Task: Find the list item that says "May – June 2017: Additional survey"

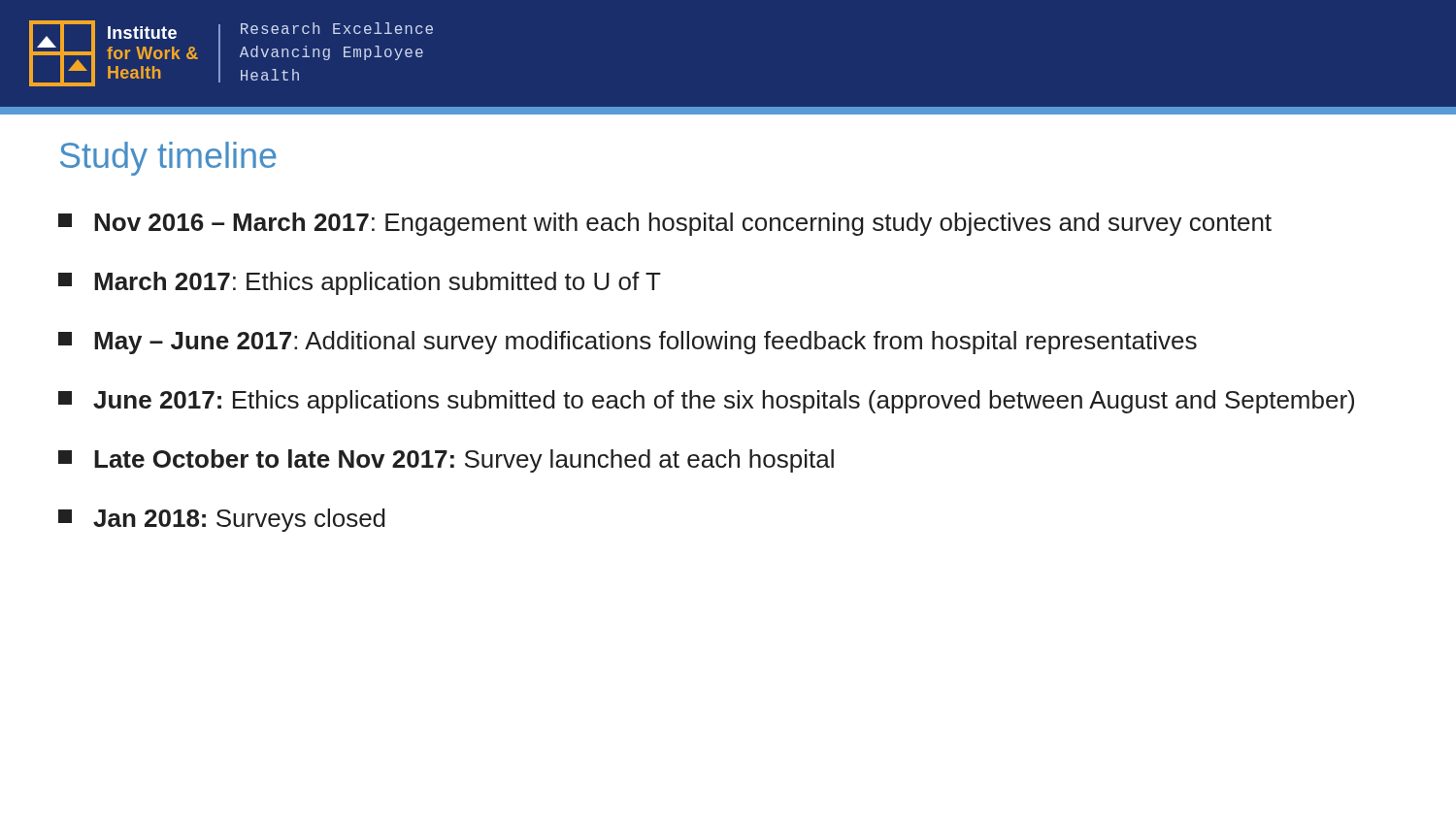Action: pyautogui.click(x=728, y=341)
